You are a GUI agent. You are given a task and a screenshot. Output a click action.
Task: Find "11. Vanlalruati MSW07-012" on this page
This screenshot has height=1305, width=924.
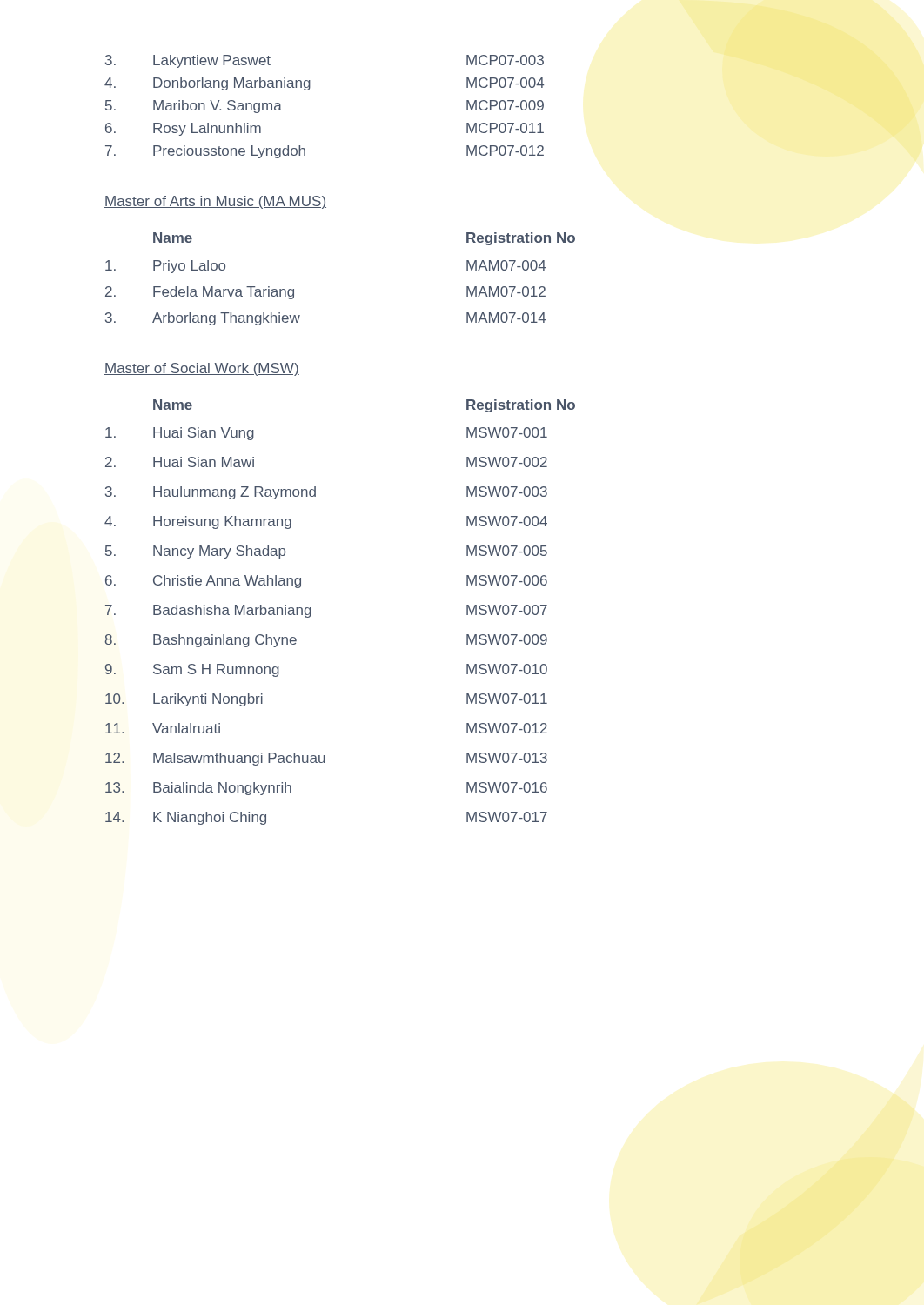coord(461,729)
